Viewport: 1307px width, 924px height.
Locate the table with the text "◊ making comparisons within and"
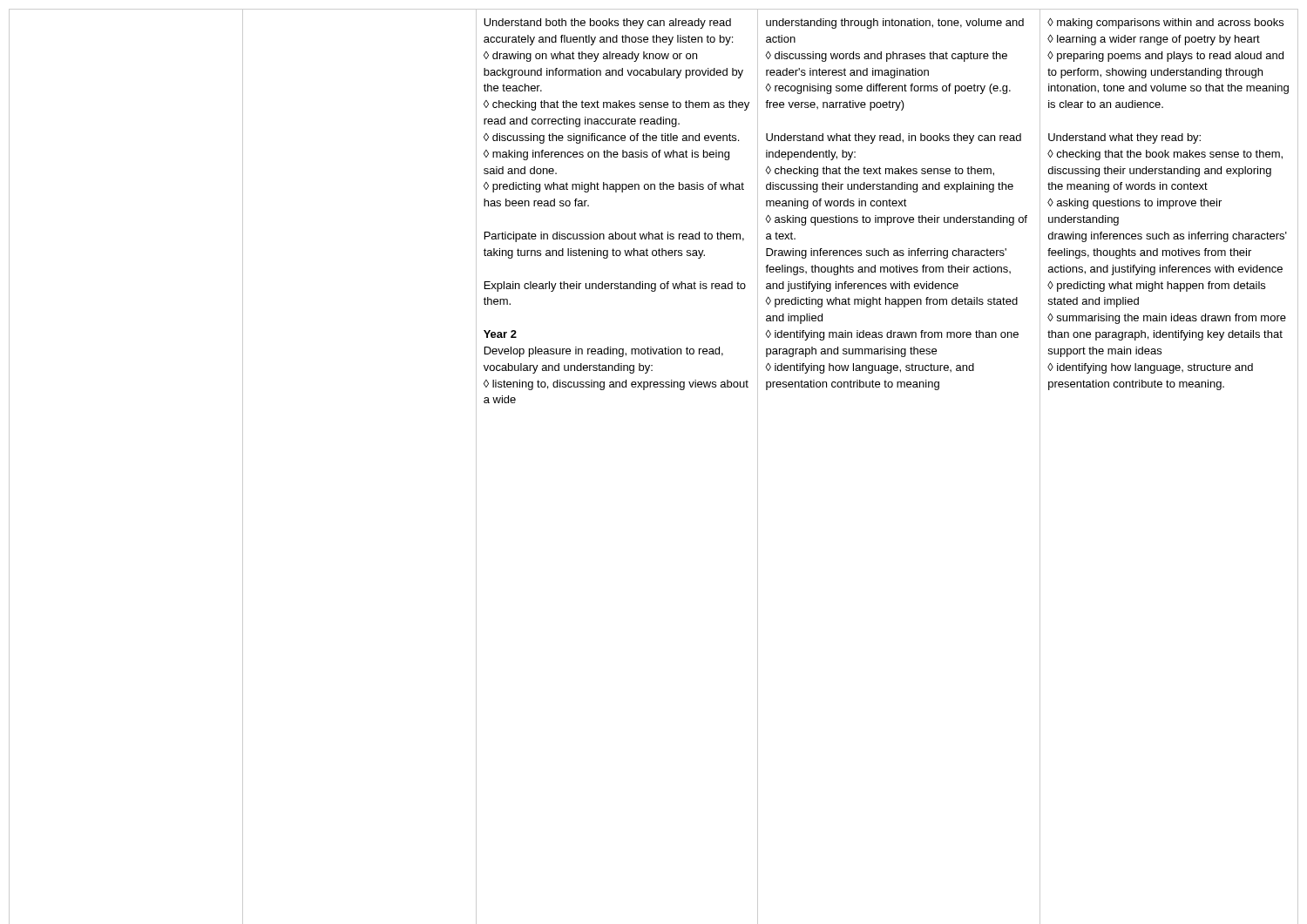[x=654, y=466]
